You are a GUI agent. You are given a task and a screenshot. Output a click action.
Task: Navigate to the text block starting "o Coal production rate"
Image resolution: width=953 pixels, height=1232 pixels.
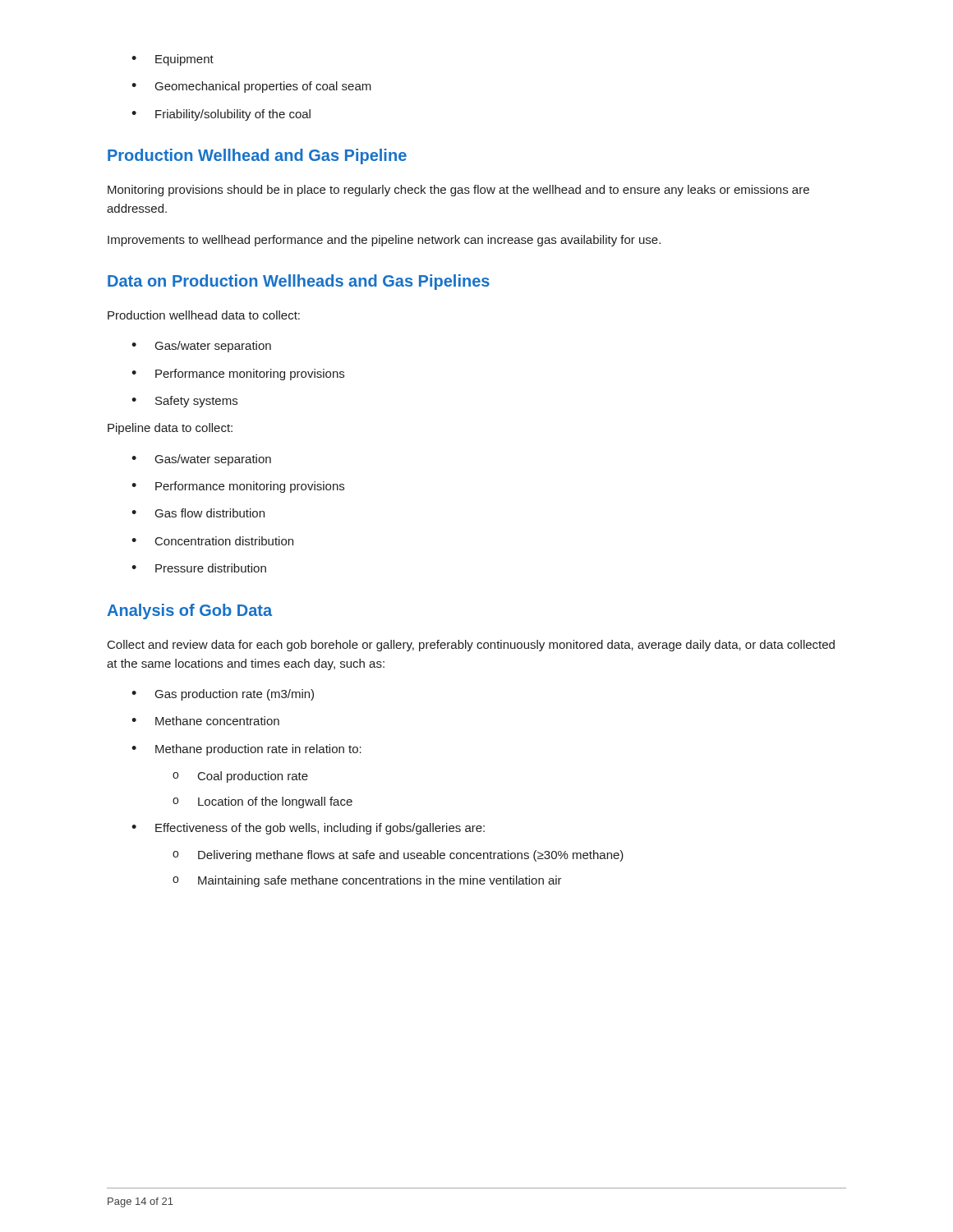(240, 776)
